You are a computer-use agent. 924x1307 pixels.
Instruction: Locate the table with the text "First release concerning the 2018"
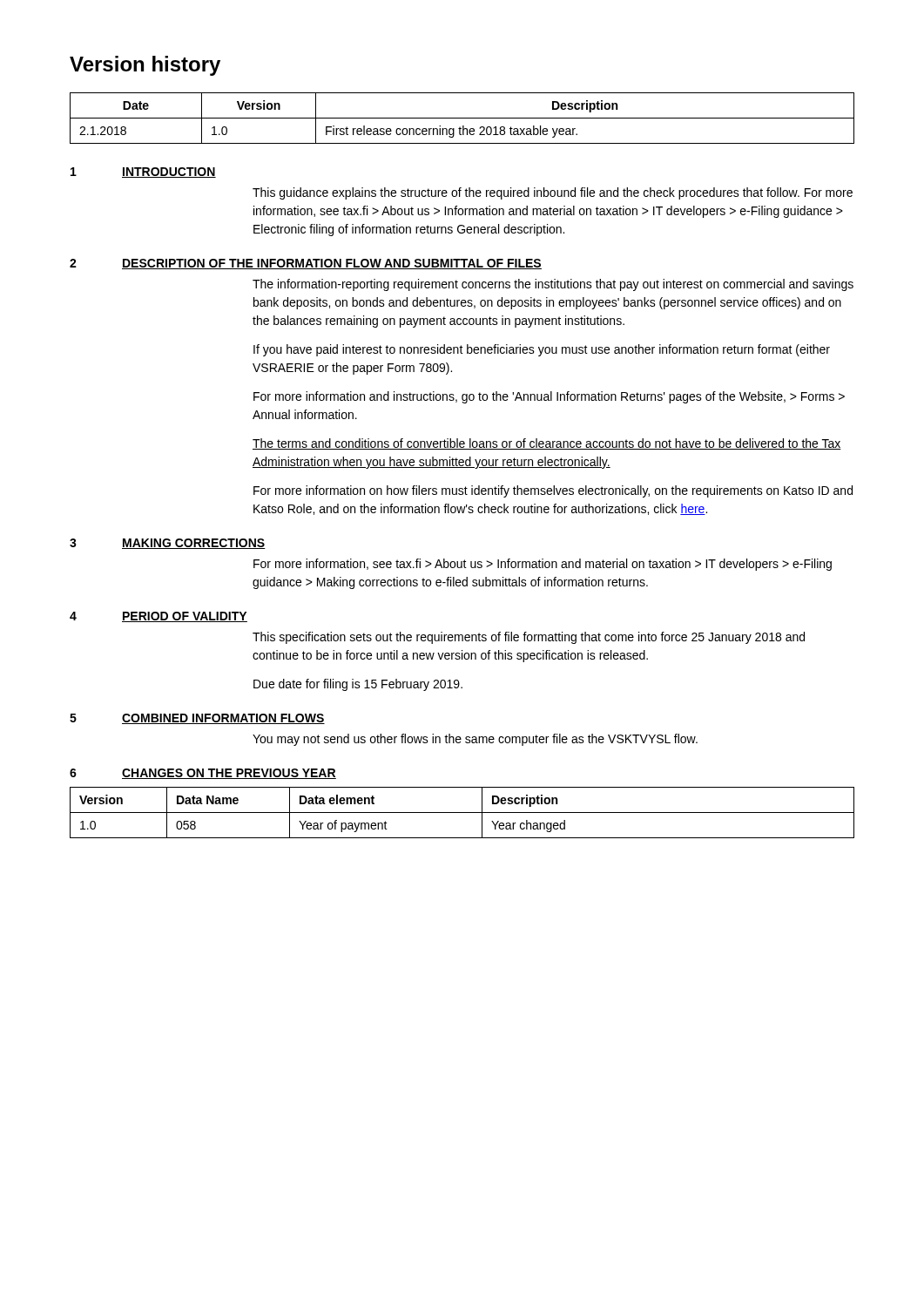pyautogui.click(x=462, y=118)
